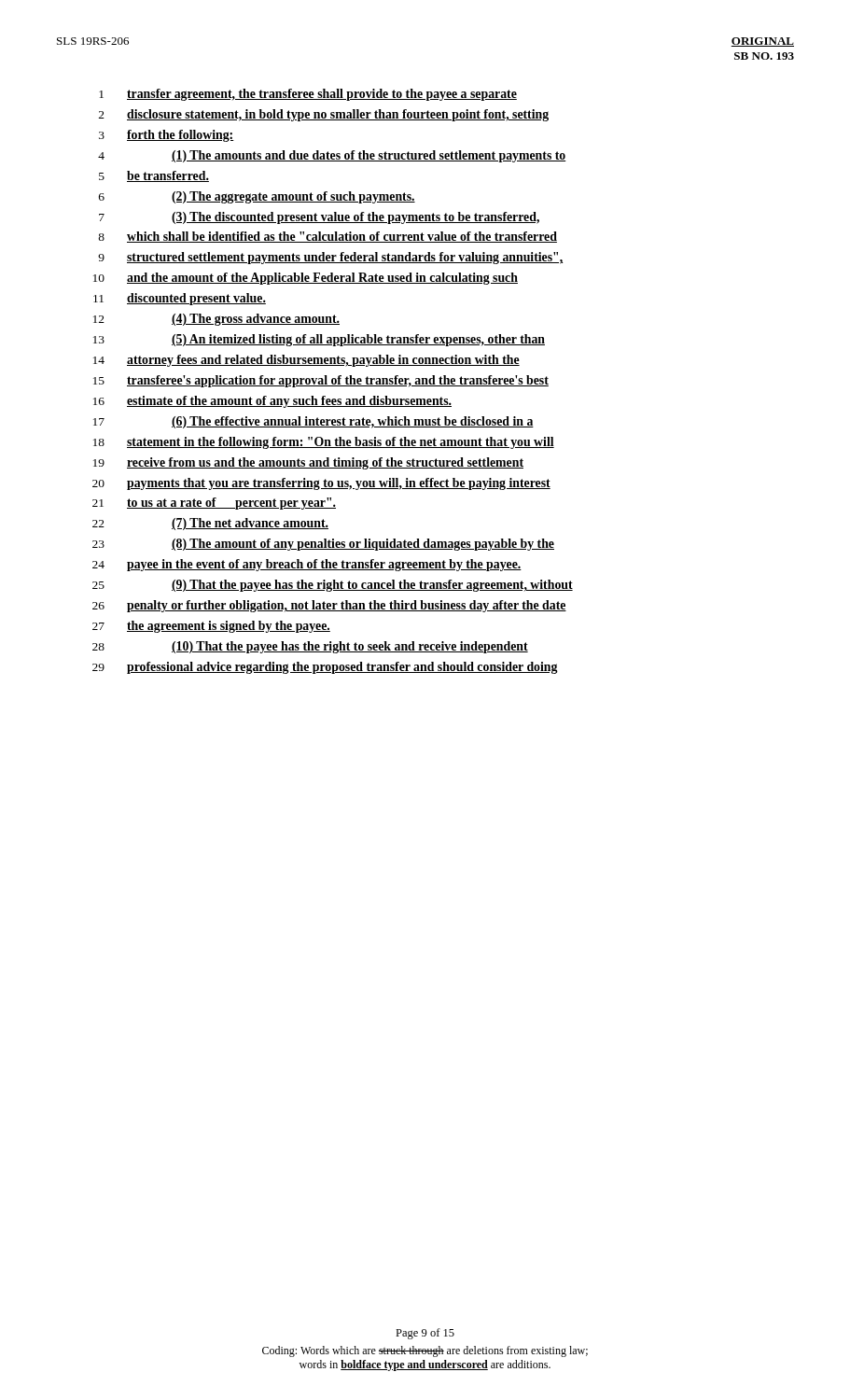Select the list item containing "10 and the"
The image size is (850, 1400).
425,278
